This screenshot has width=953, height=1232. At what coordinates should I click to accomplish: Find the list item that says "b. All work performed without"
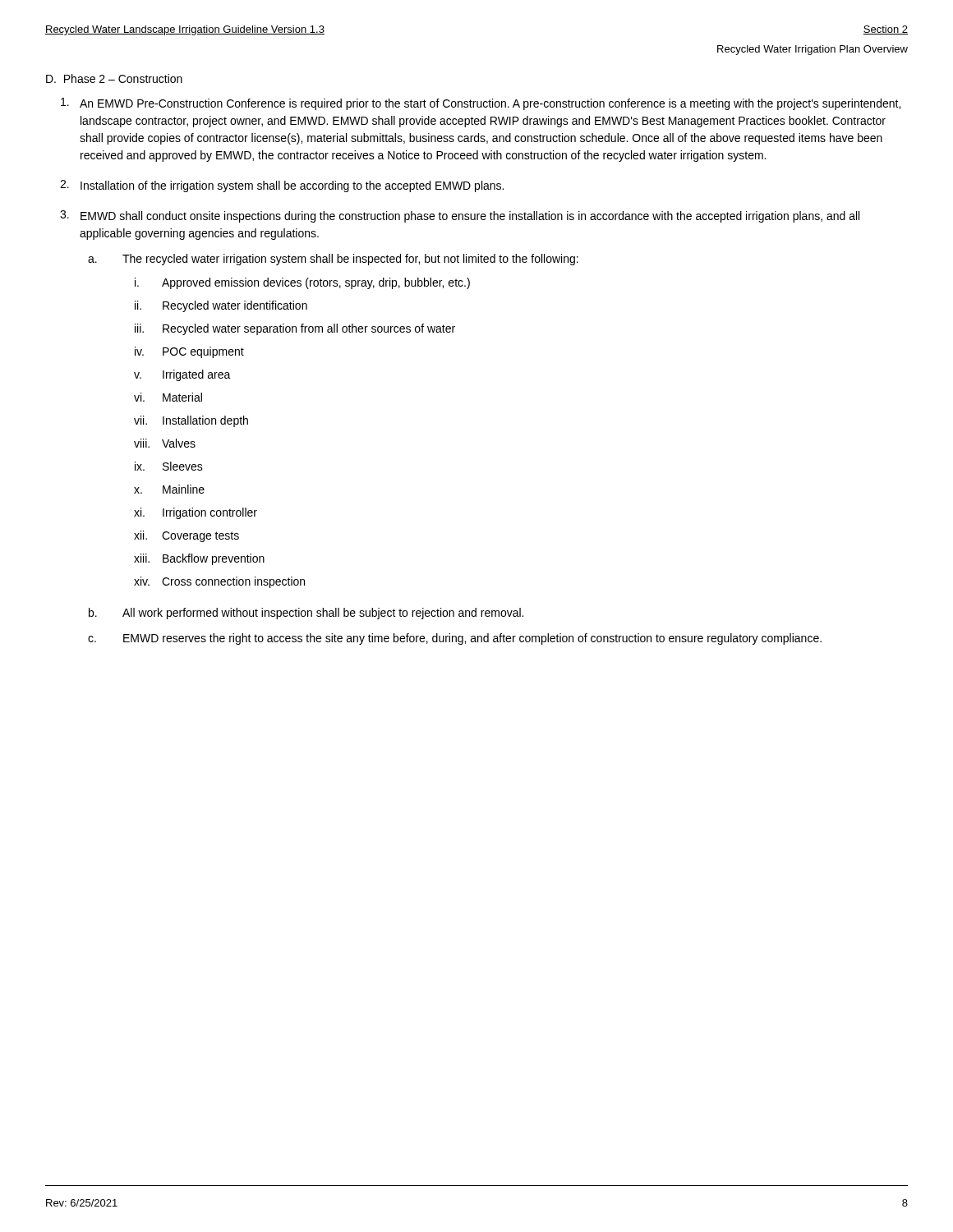(x=494, y=613)
